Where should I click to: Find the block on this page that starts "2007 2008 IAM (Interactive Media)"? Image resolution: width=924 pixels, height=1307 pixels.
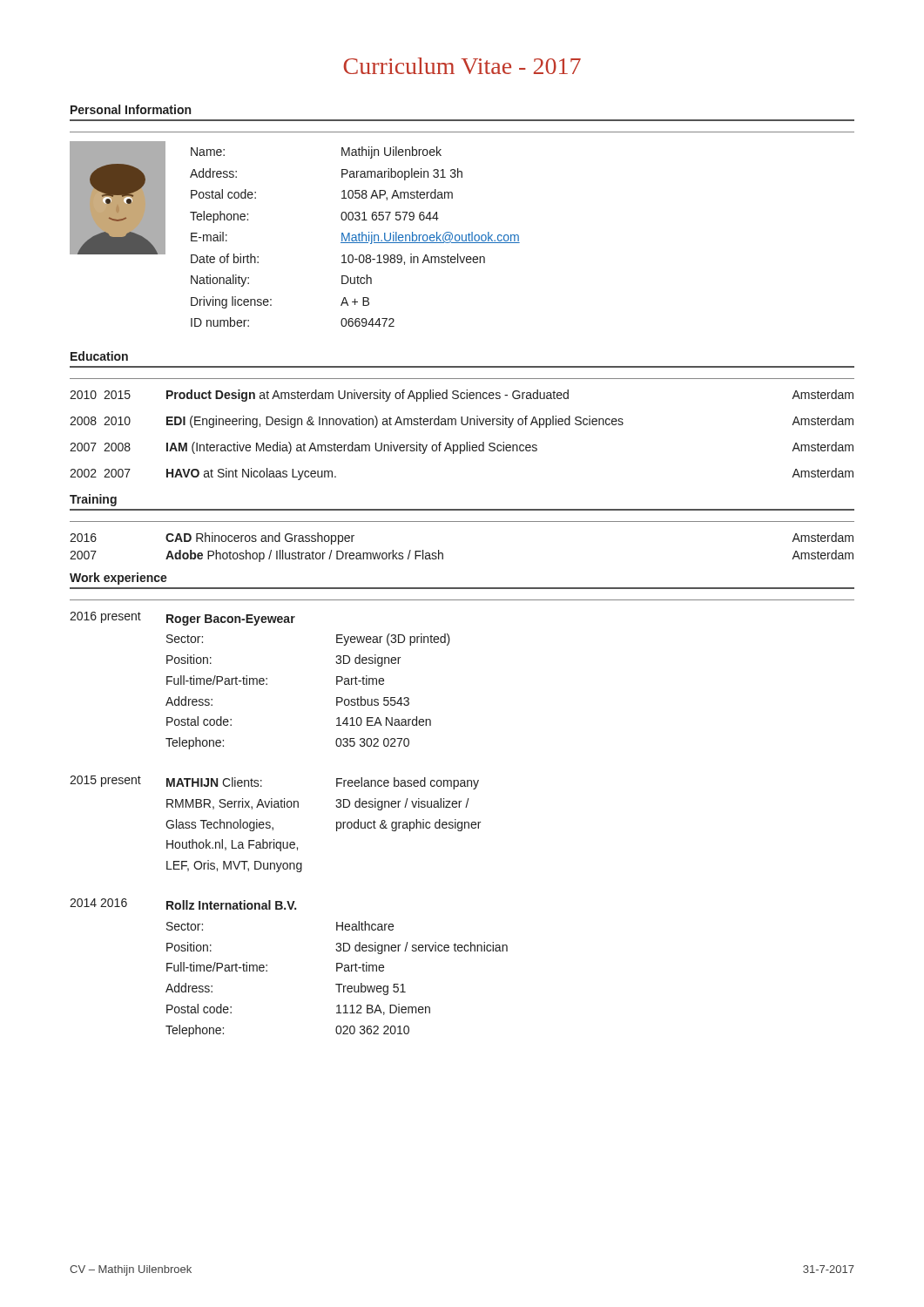[462, 447]
